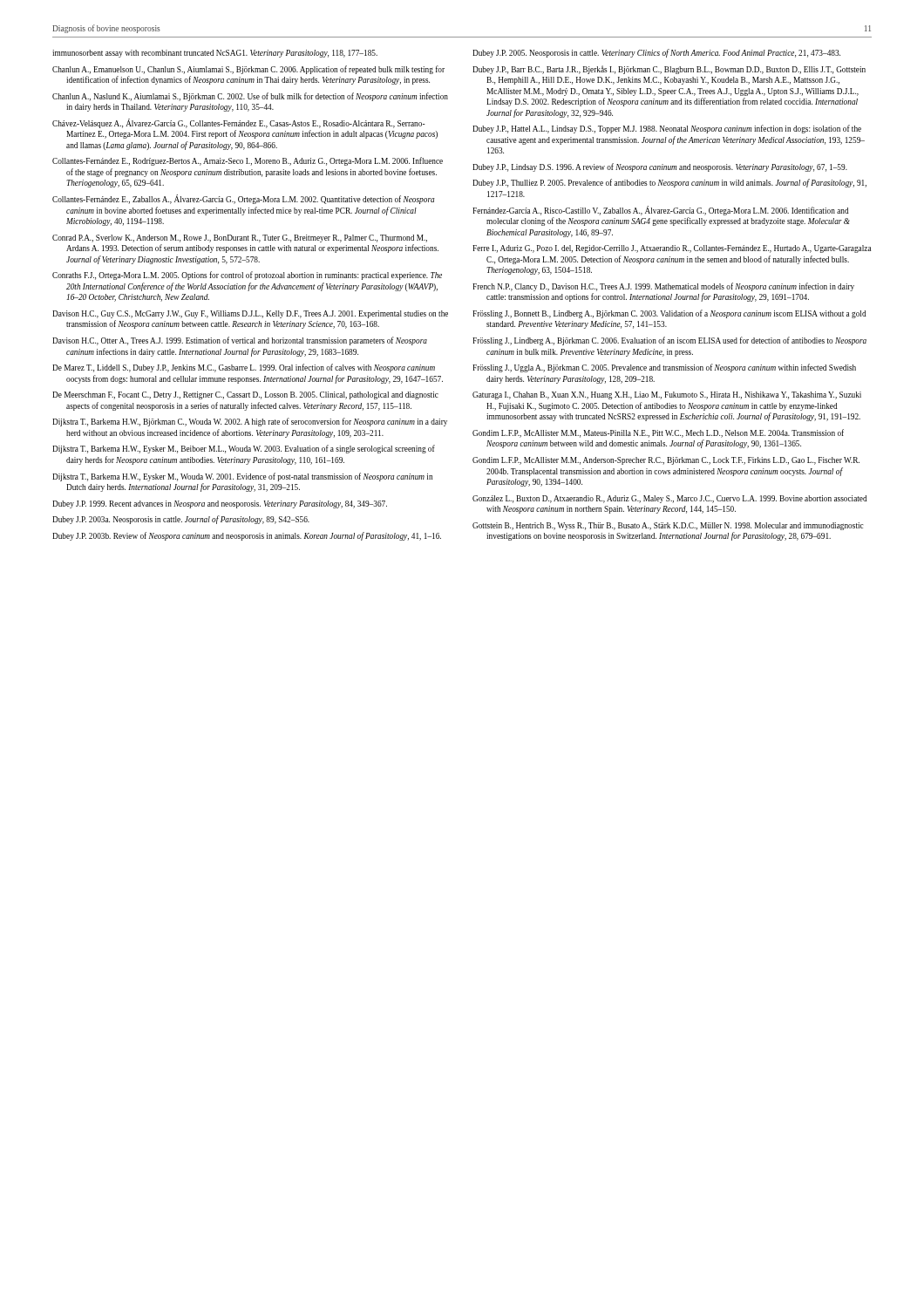Find the block on this page that starts "Frössling J., Bonnett B.,"
This screenshot has height=1308, width=924.
click(669, 319)
